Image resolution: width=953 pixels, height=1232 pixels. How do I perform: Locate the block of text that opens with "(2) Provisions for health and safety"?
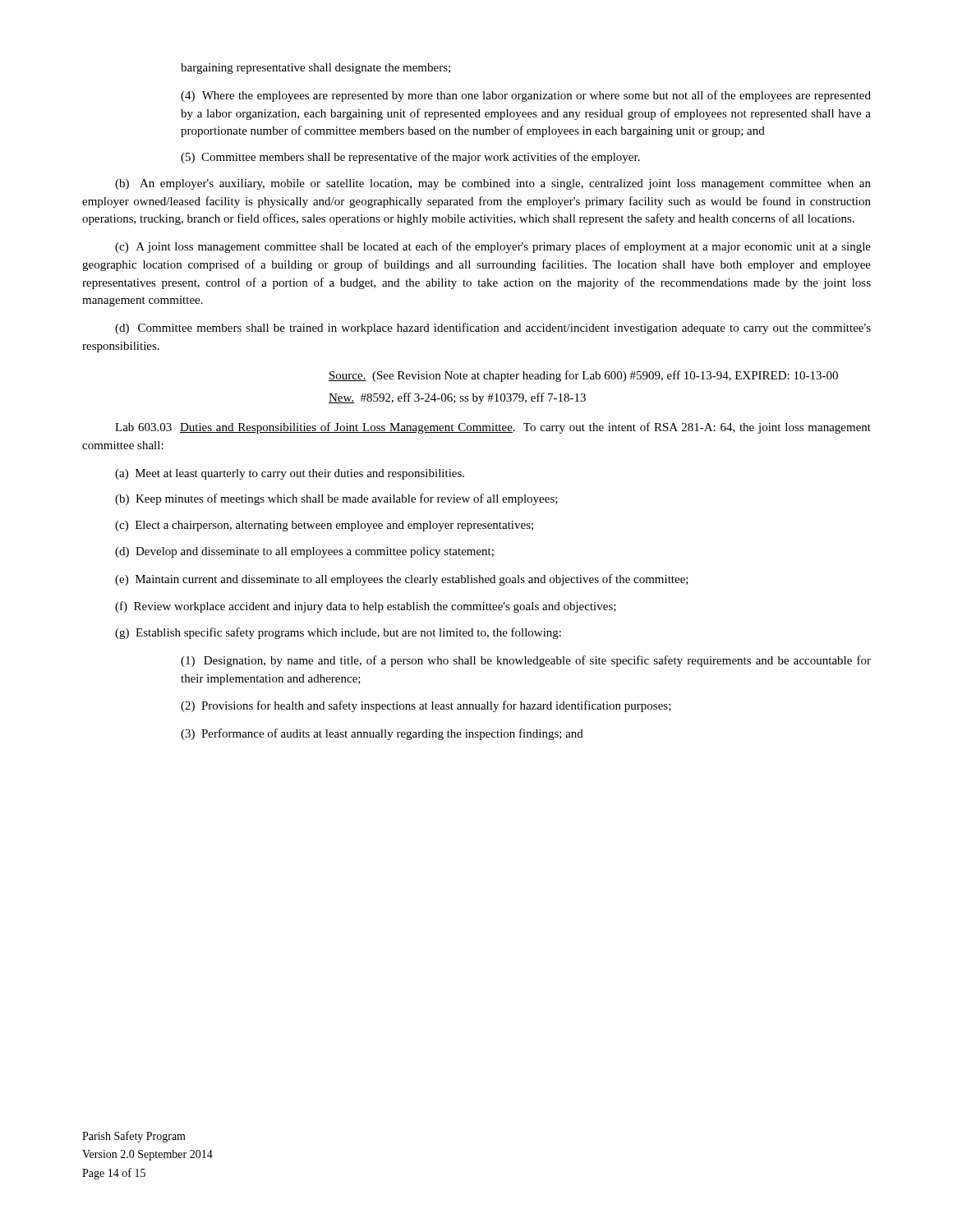tap(426, 706)
